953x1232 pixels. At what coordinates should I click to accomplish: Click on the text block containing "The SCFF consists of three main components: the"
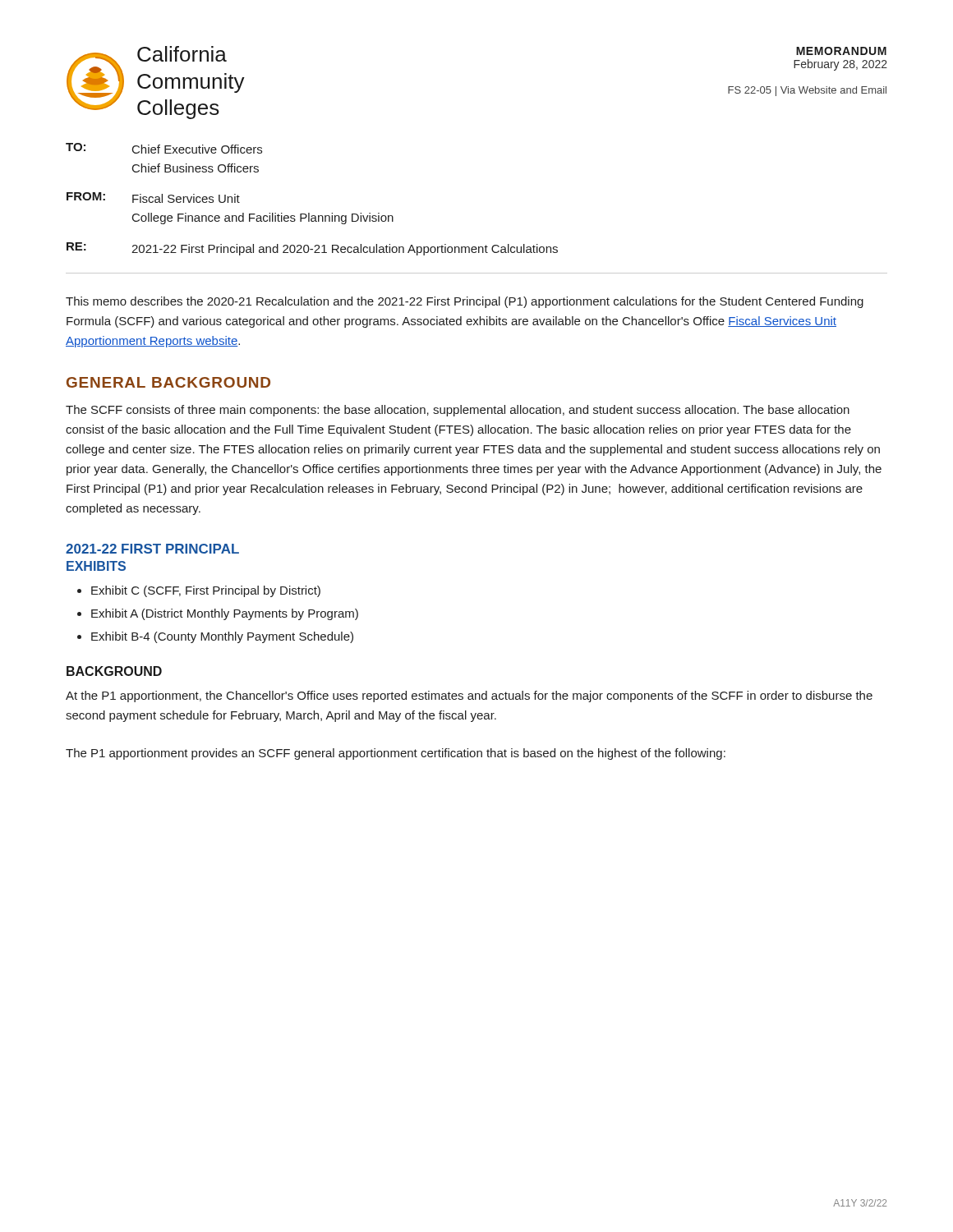click(474, 458)
